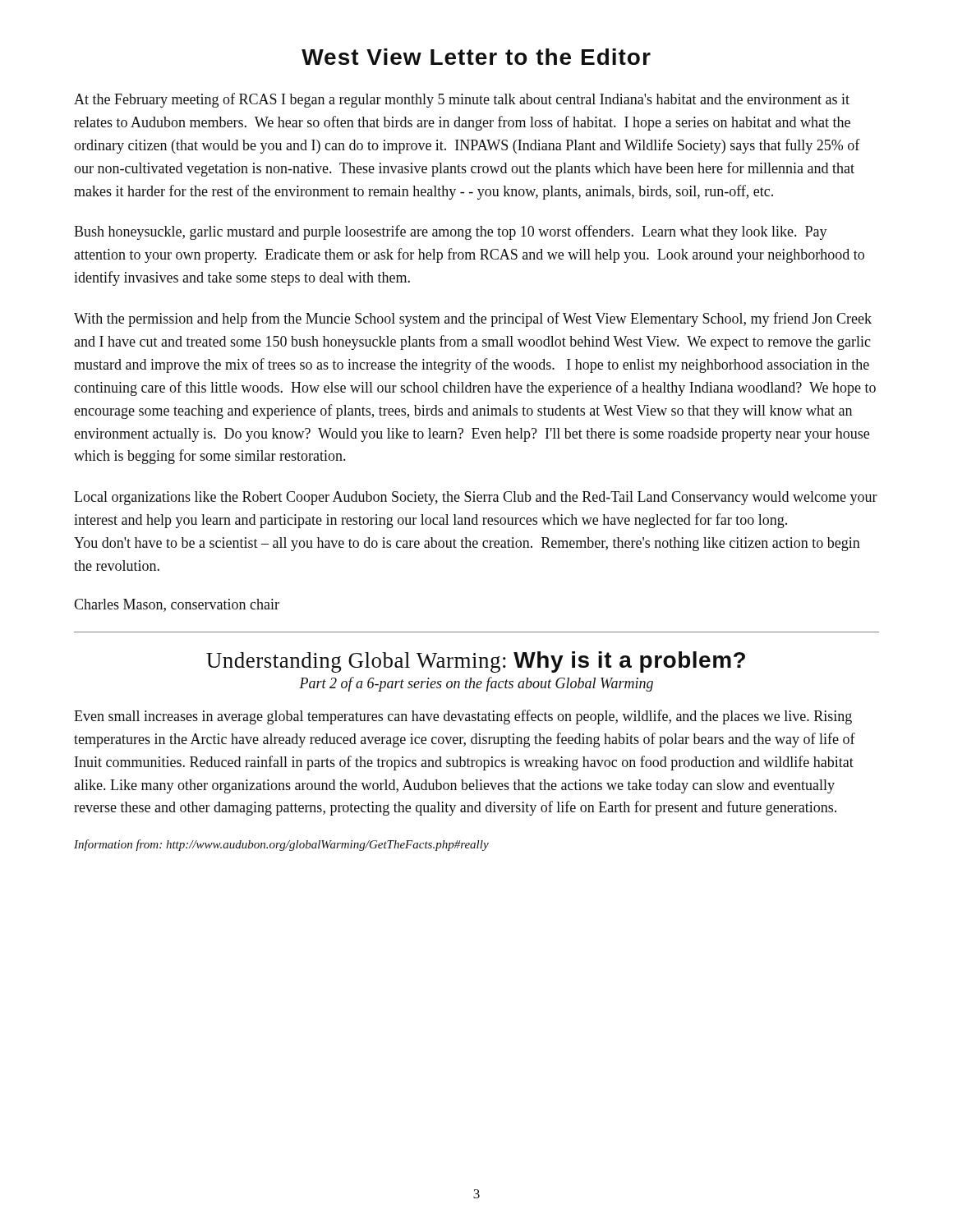Find the region starting "West View Letter to the Editor"
Screen dimensions: 1232x953
(476, 57)
